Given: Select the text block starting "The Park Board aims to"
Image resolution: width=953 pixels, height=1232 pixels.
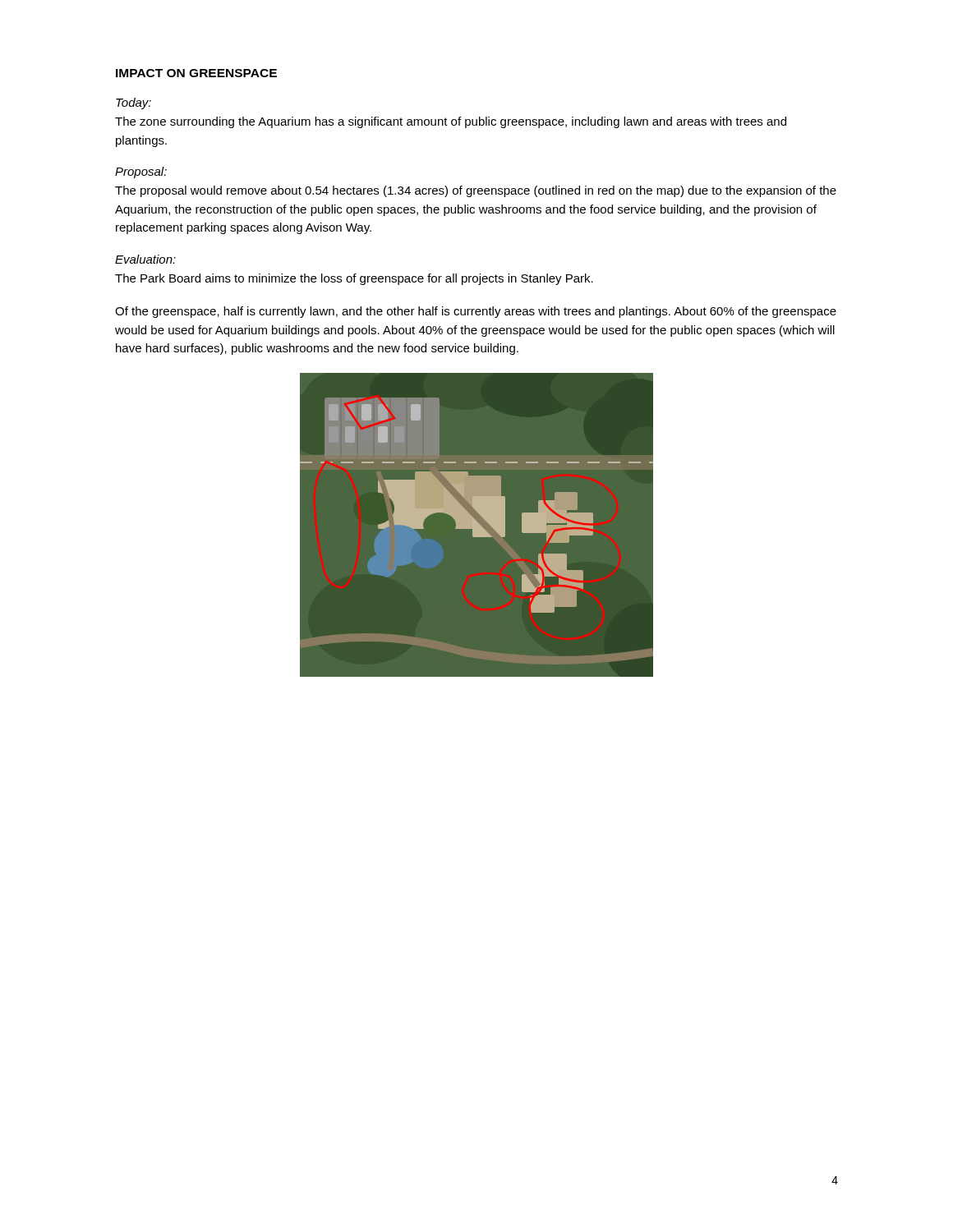Looking at the screenshot, I should tap(354, 278).
